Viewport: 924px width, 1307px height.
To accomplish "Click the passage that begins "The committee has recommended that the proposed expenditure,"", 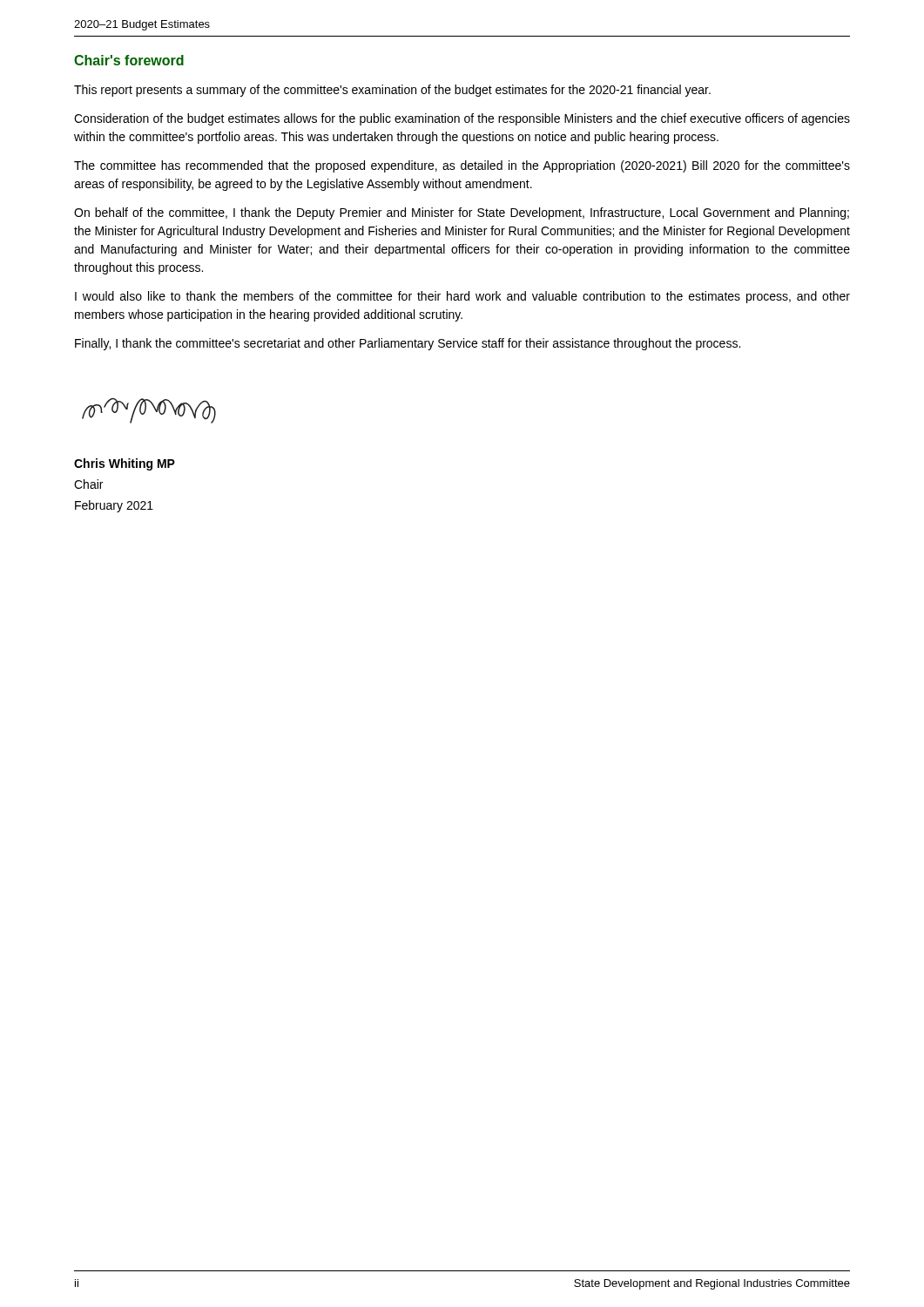I will (462, 175).
